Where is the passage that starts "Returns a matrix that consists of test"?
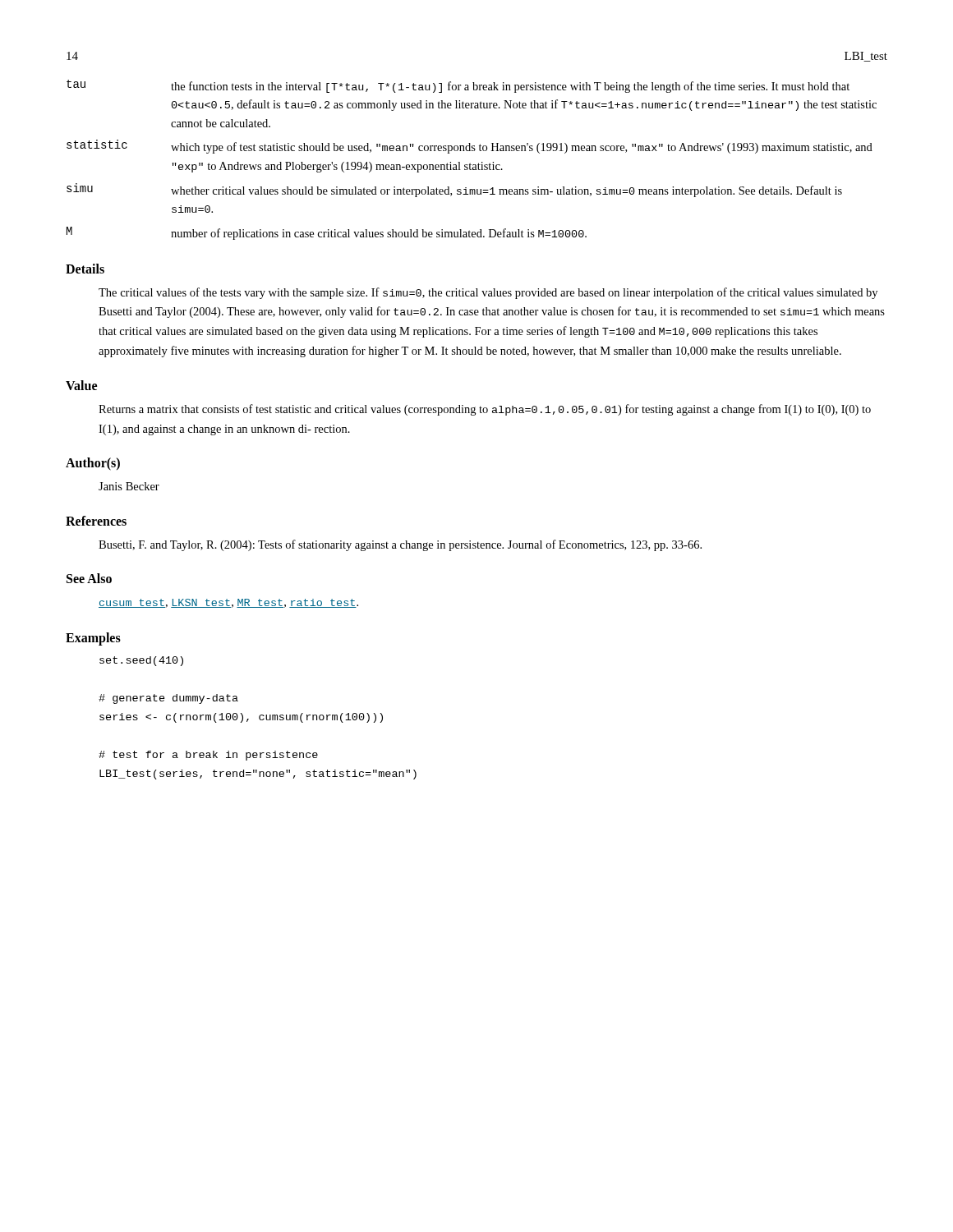Image resolution: width=953 pixels, height=1232 pixels. (x=485, y=419)
